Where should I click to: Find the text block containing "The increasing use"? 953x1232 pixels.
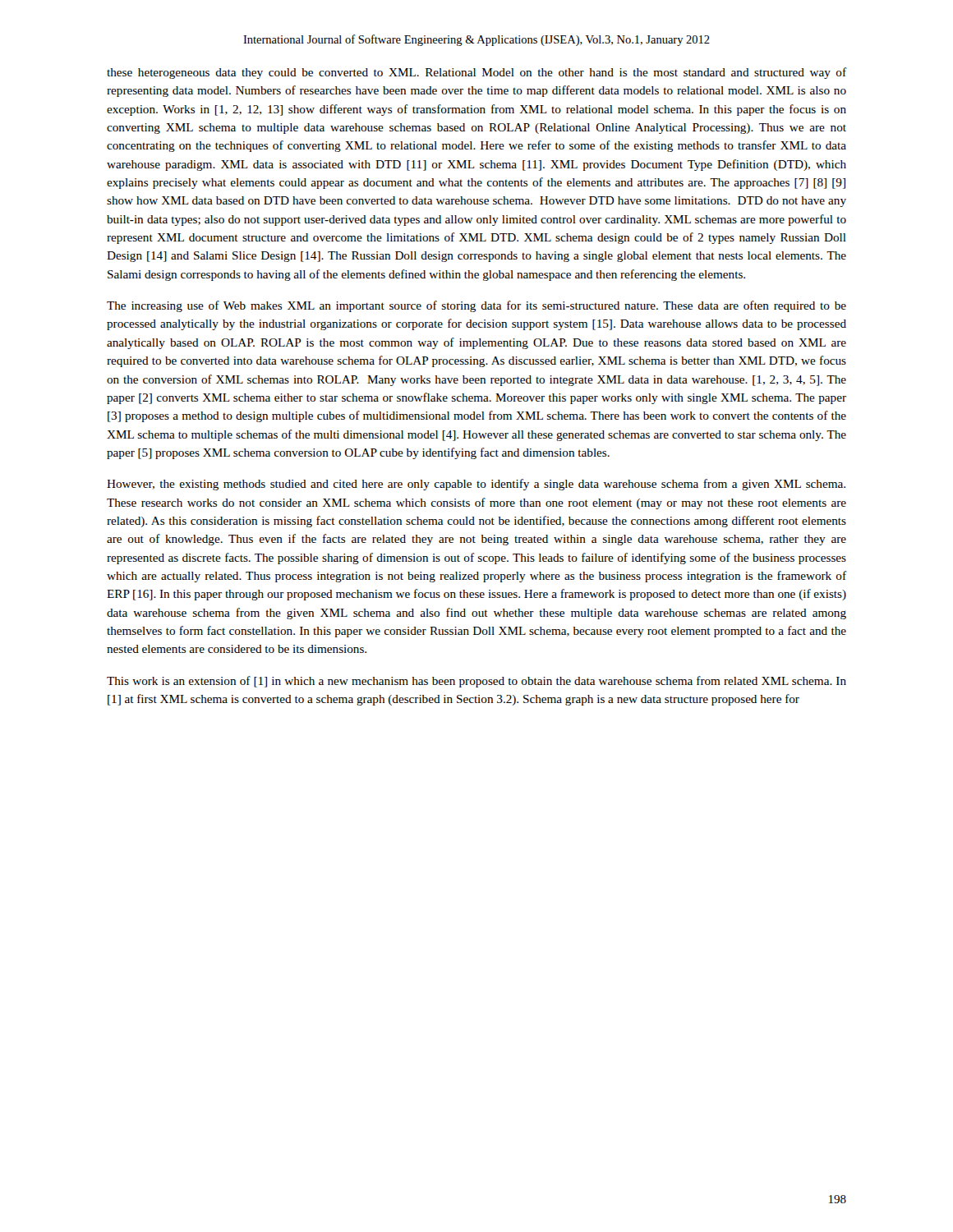click(476, 379)
